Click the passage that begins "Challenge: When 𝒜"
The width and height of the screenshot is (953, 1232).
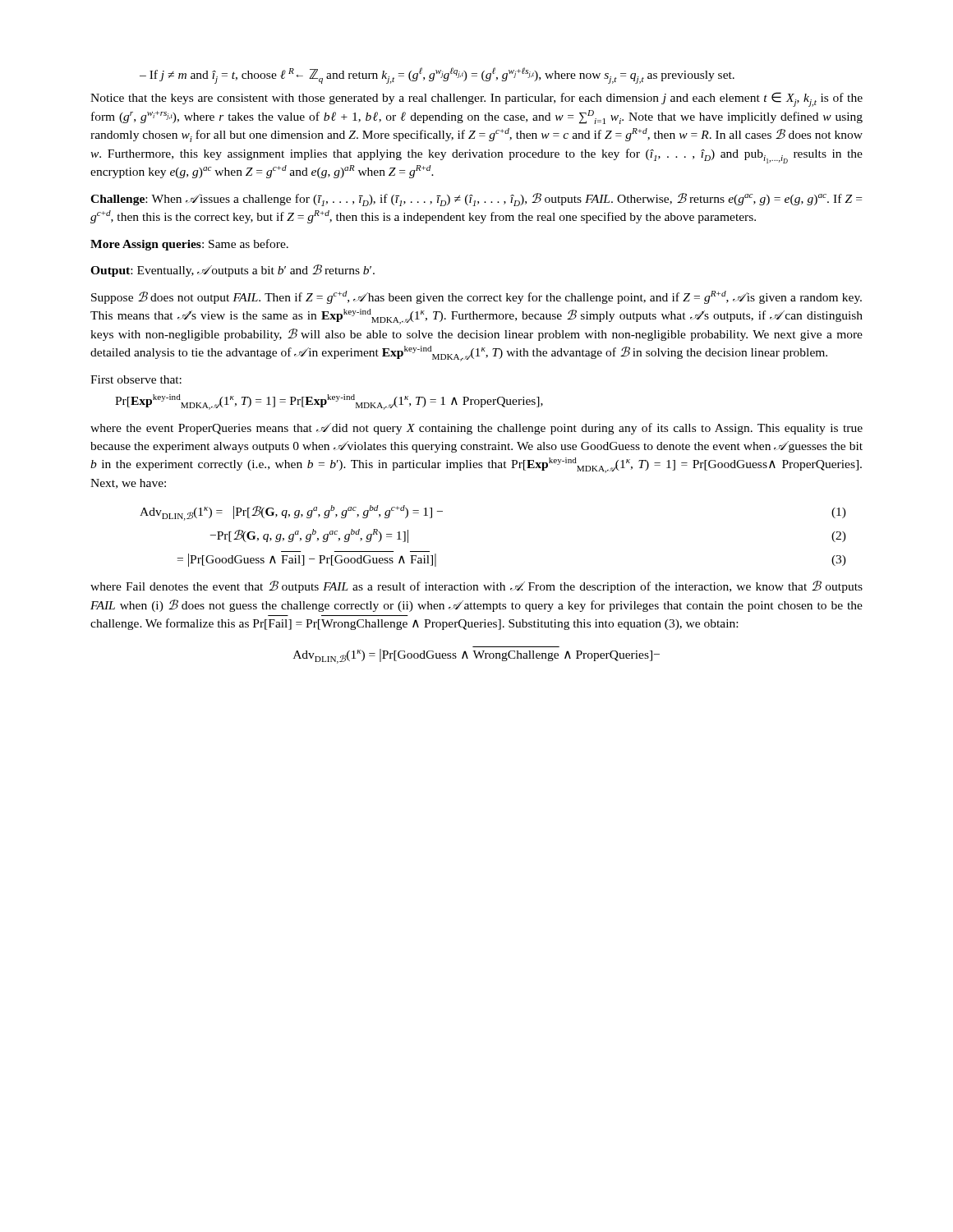(x=476, y=208)
